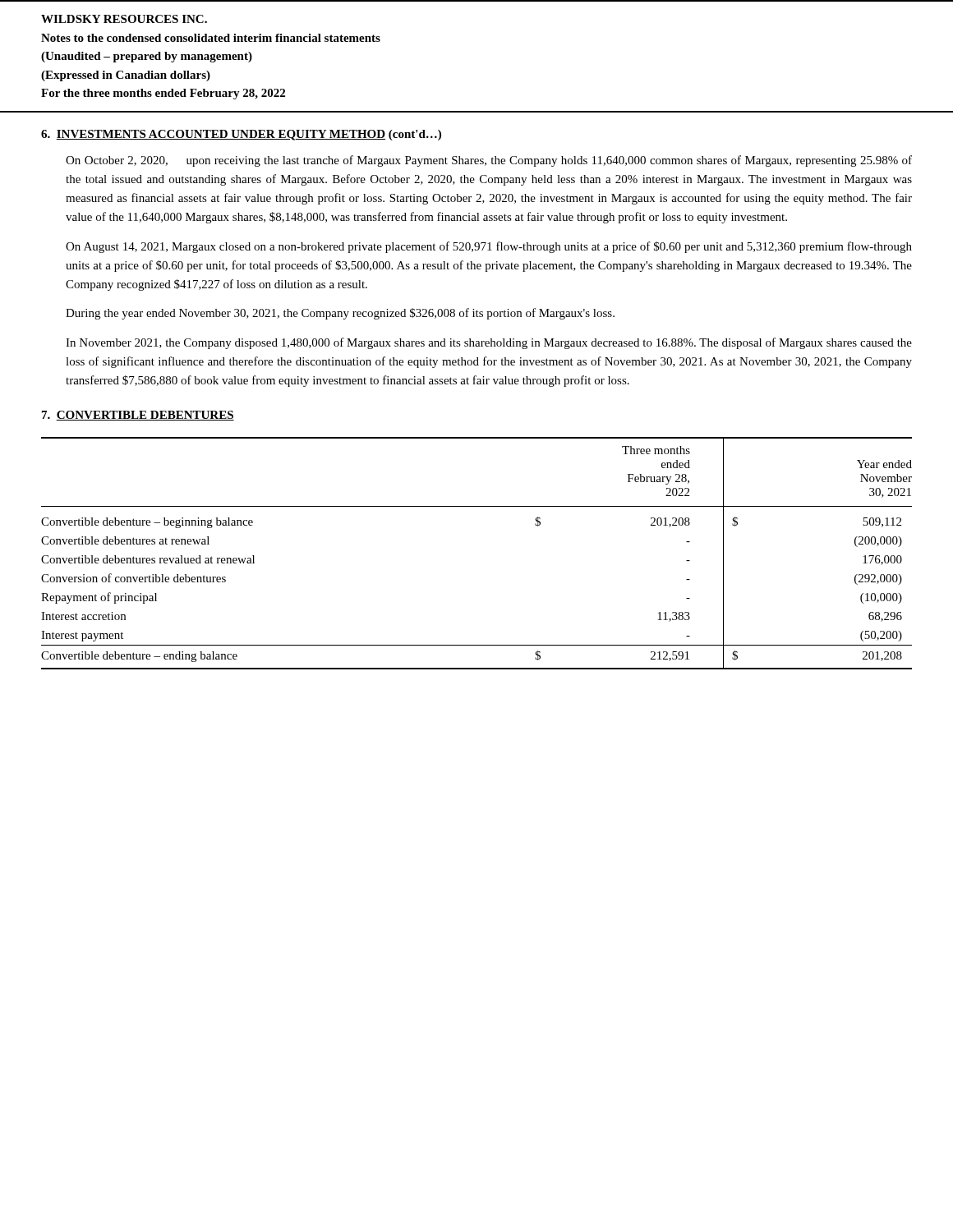Find the text starting "On August 14,"
Image resolution: width=953 pixels, height=1232 pixels.
click(489, 265)
